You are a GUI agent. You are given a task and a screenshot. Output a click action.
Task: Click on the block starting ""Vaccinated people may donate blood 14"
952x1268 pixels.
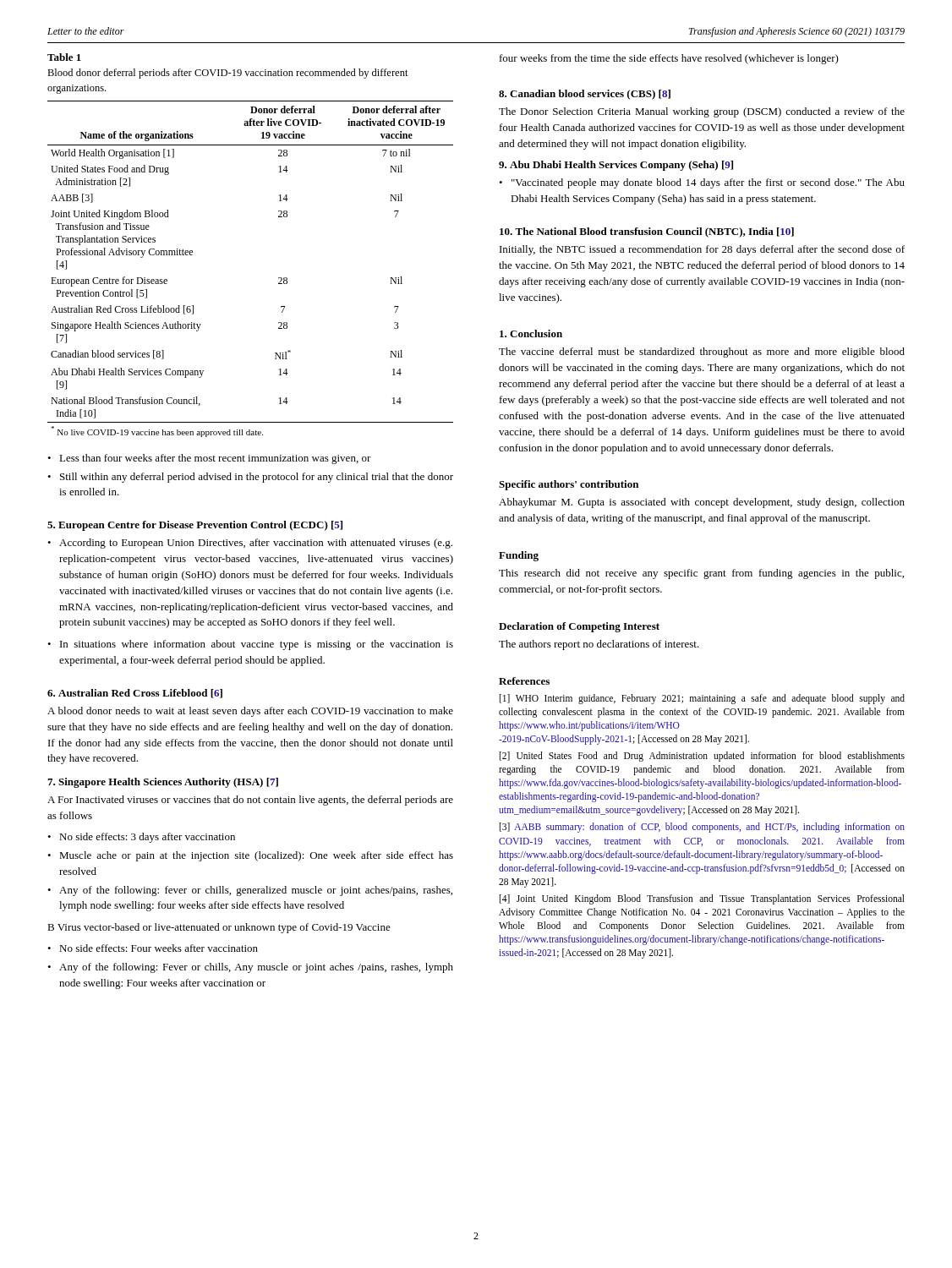[708, 190]
